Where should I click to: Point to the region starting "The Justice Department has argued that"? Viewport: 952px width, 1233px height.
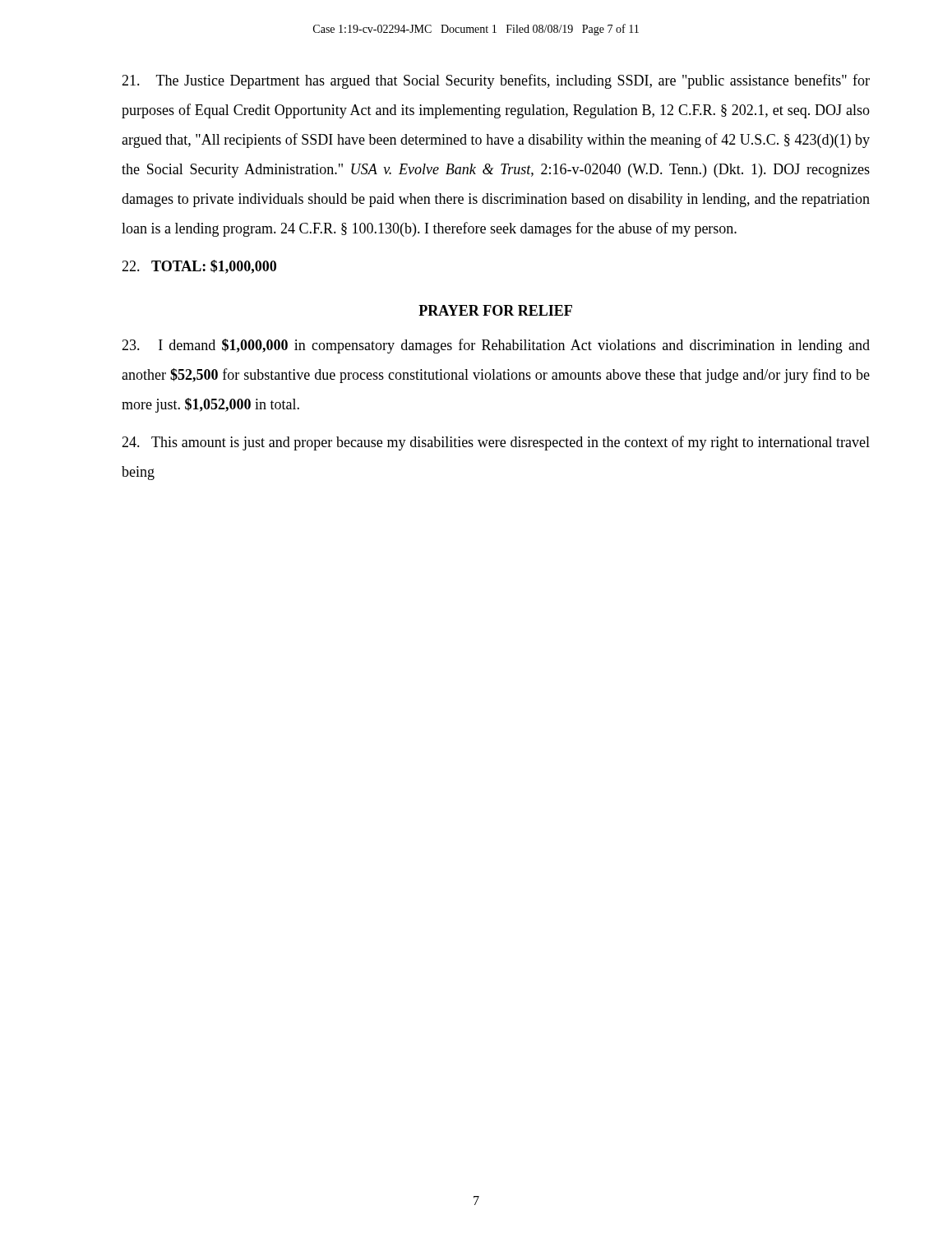[496, 155]
